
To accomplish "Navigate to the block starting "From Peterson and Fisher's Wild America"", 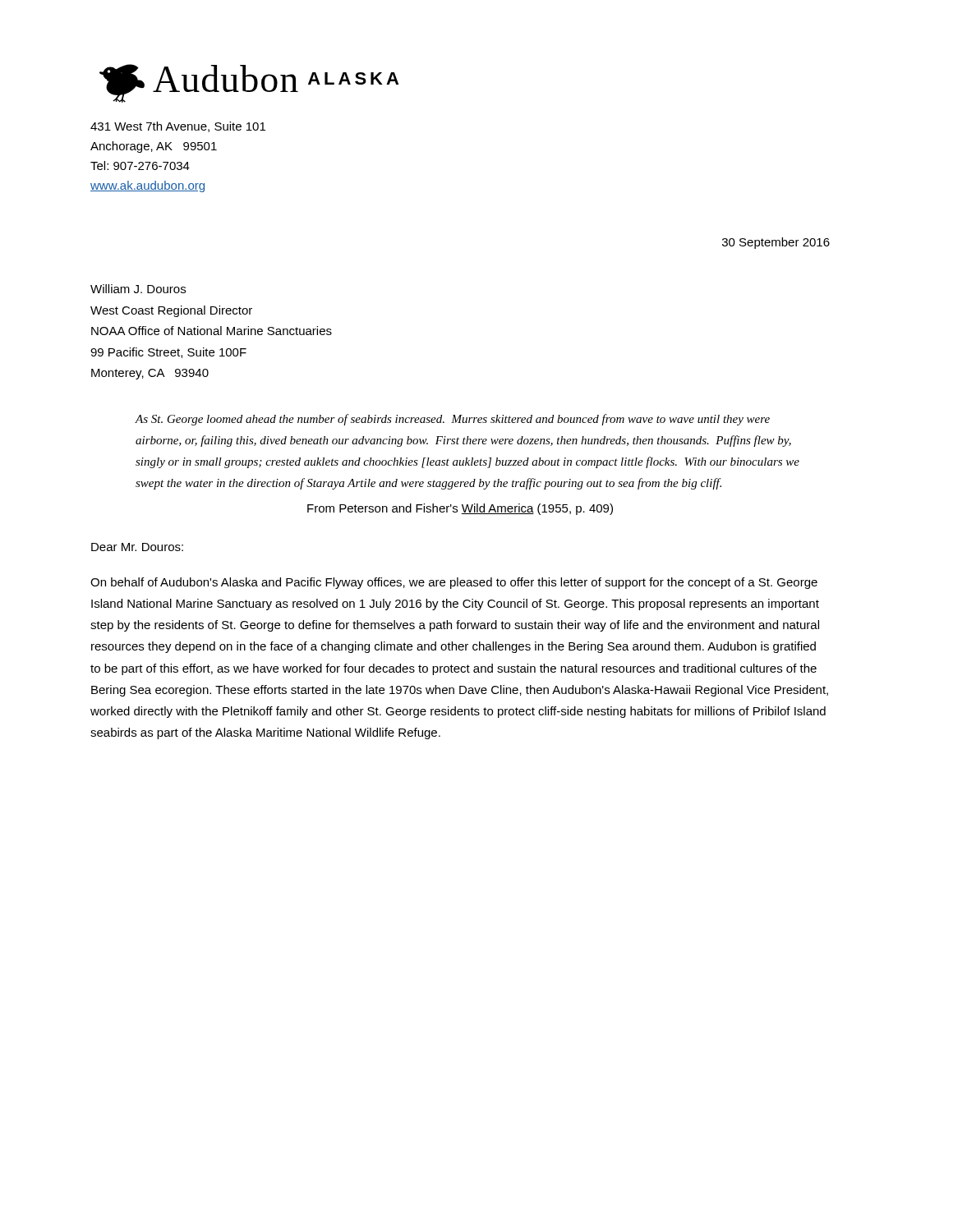I will [x=460, y=508].
